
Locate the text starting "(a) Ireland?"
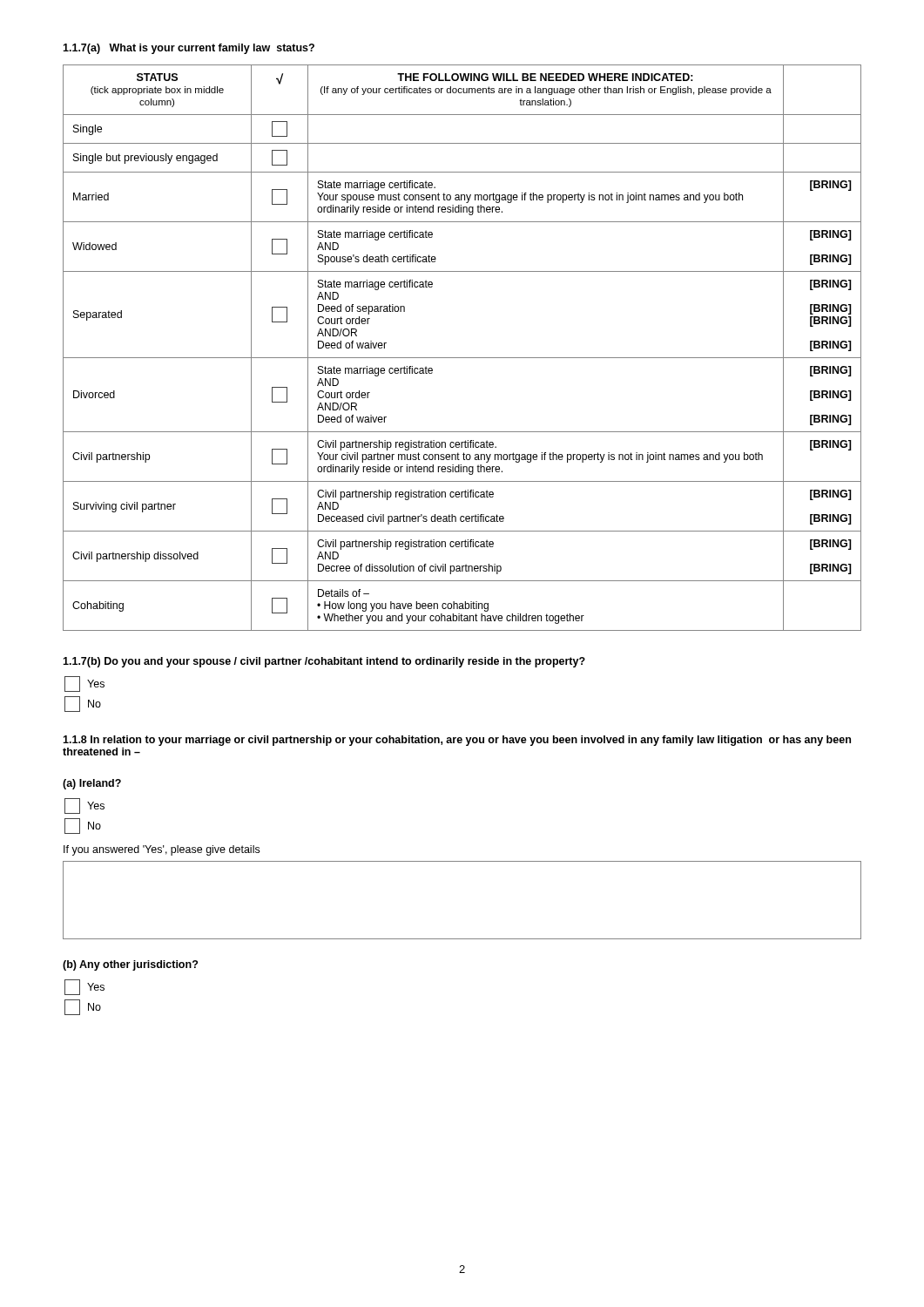[x=92, y=783]
